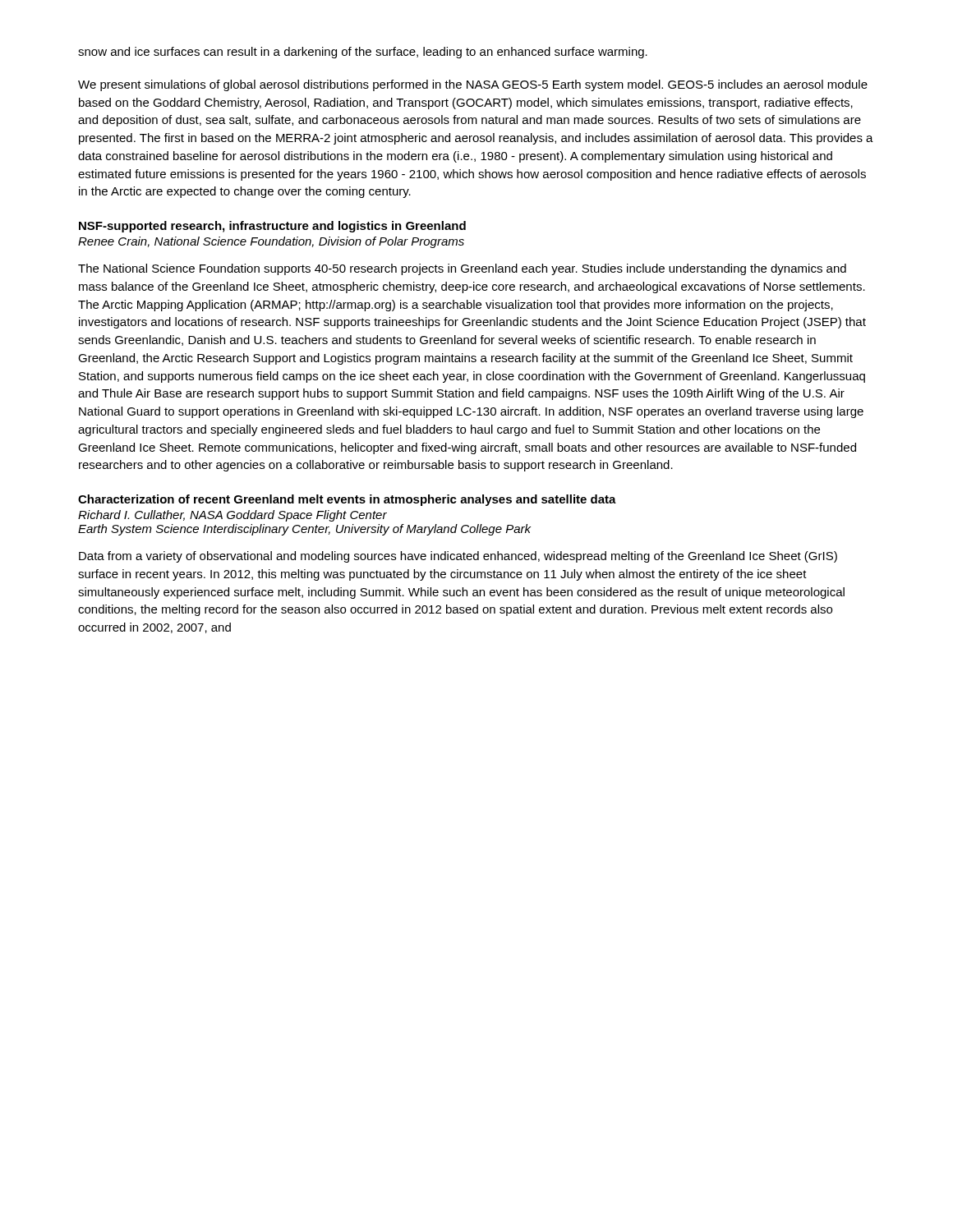Viewport: 953px width, 1232px height.
Task: Select the text block that says "Data from a variety of observational and modeling"
Action: [x=462, y=591]
